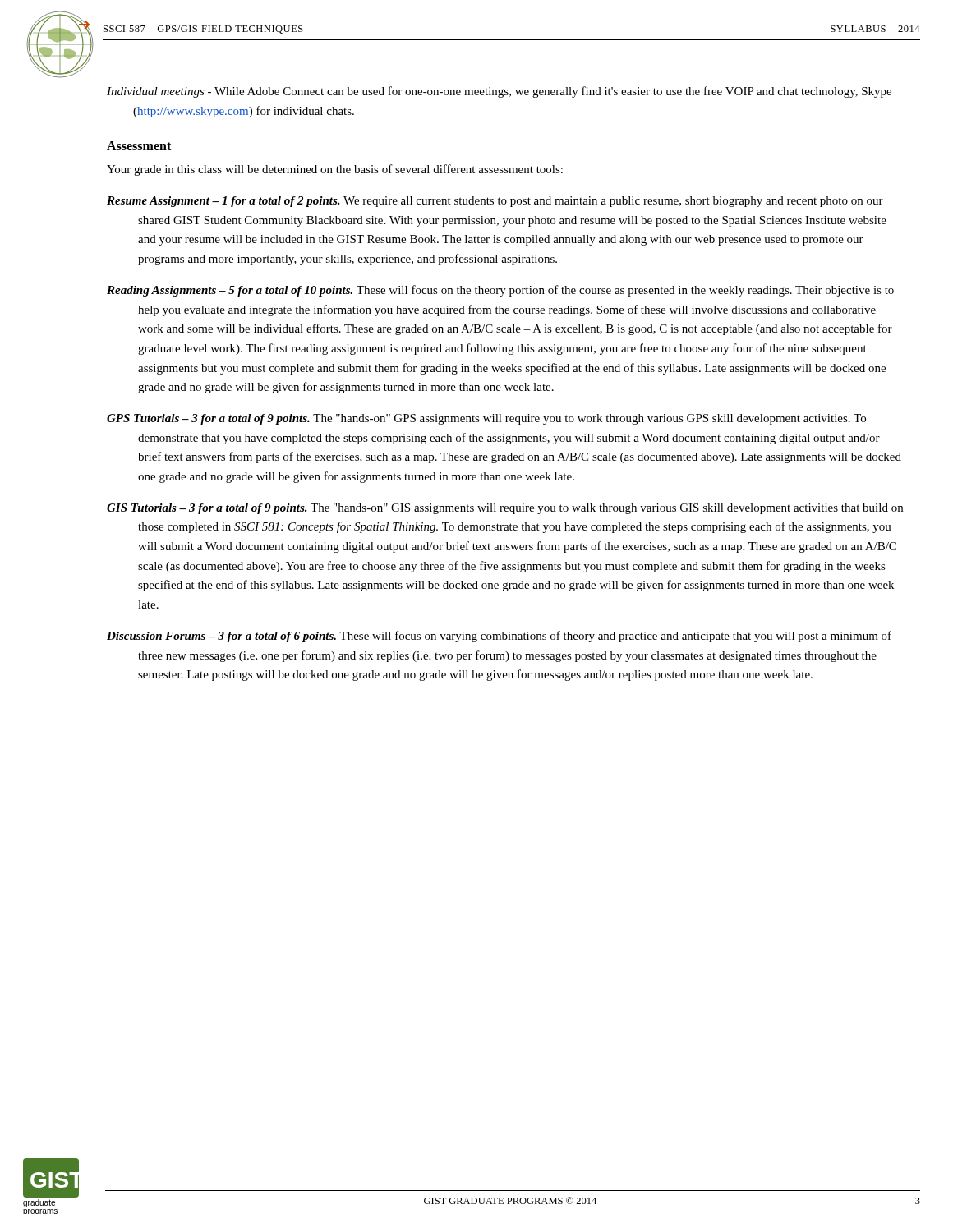
Task: Locate the block of text that opens with "GIS Tutorials – 3 for a total"
Action: click(505, 556)
